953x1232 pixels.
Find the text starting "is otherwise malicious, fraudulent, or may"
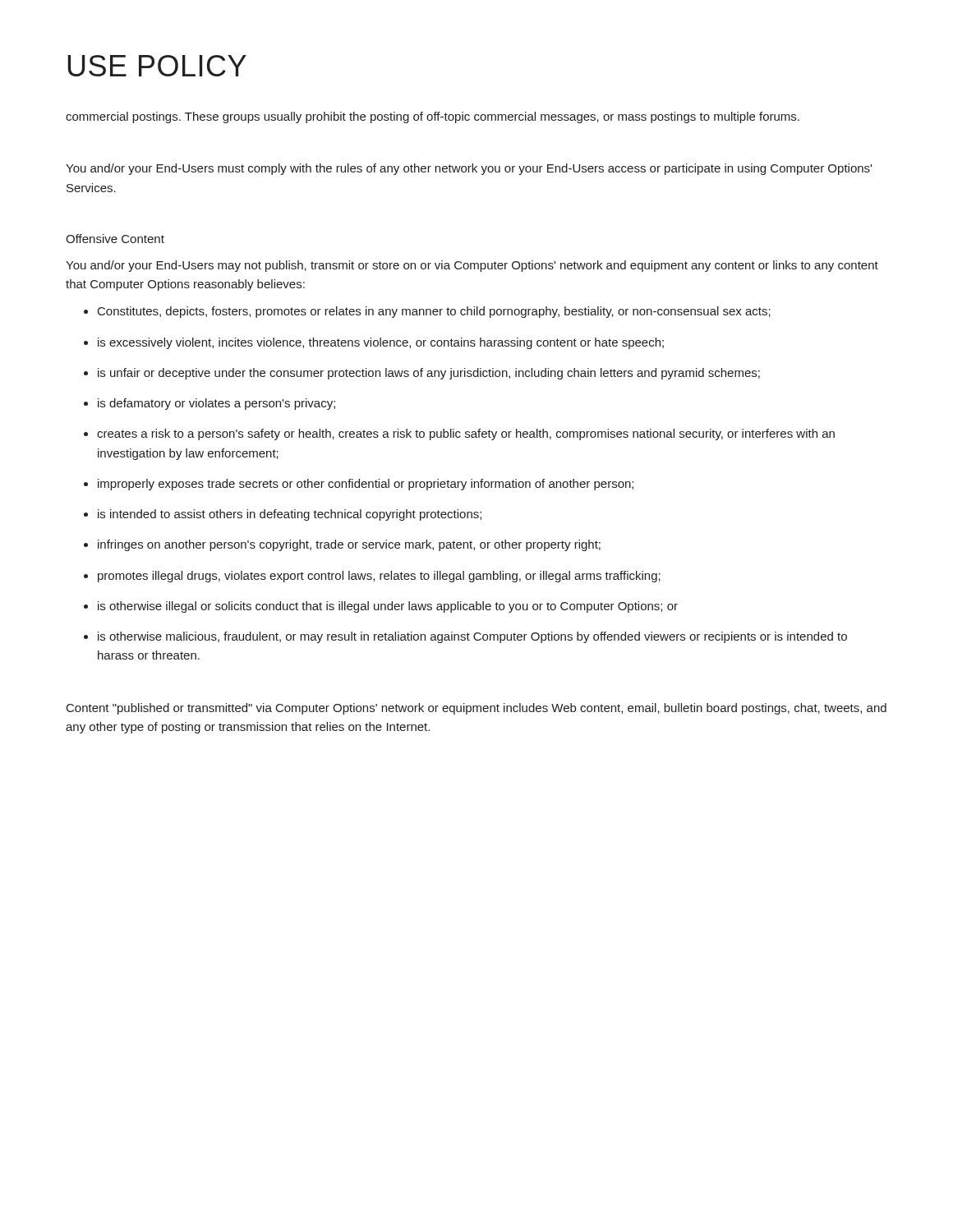(472, 646)
